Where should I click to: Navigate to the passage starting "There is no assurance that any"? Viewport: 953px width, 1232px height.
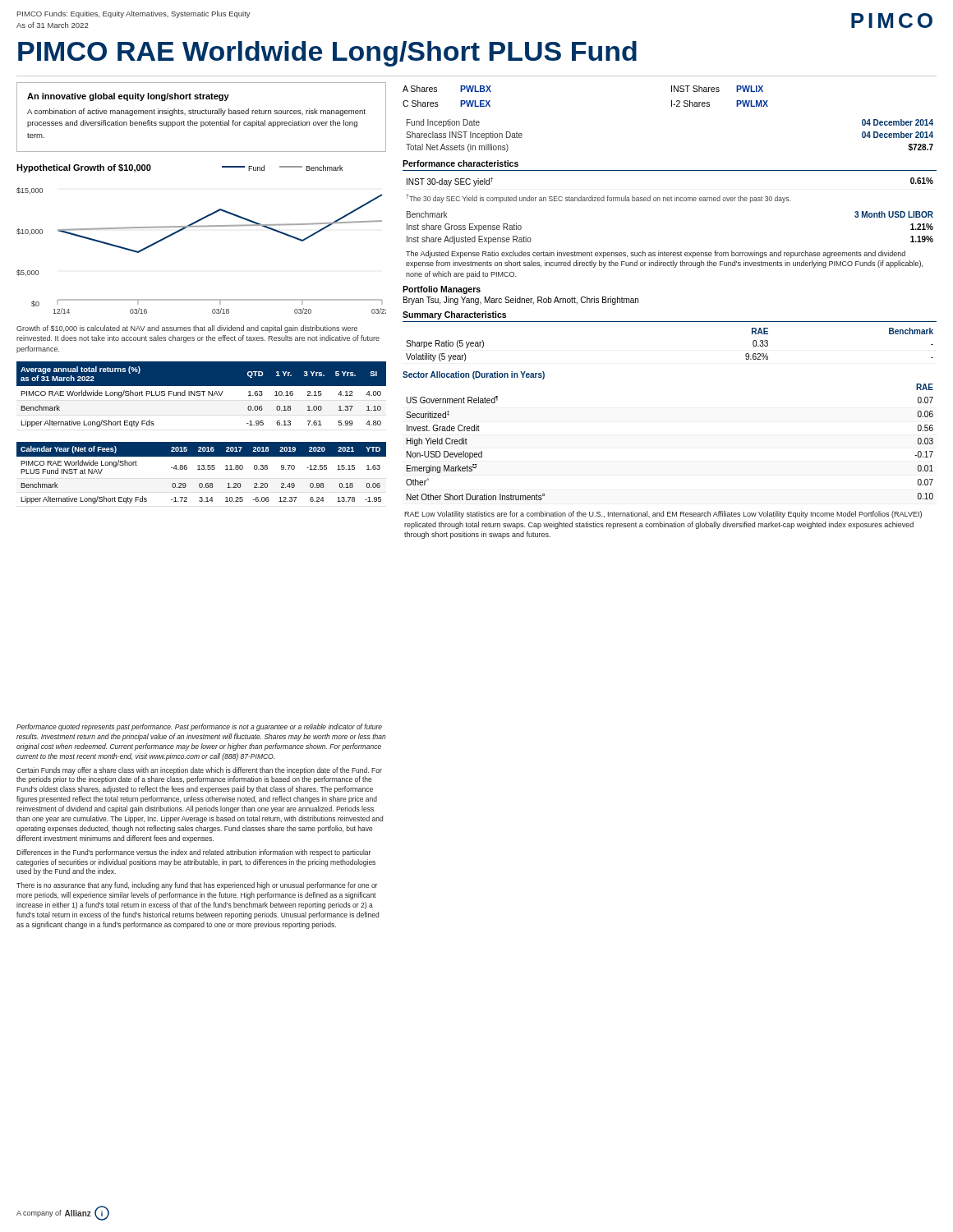tap(198, 905)
